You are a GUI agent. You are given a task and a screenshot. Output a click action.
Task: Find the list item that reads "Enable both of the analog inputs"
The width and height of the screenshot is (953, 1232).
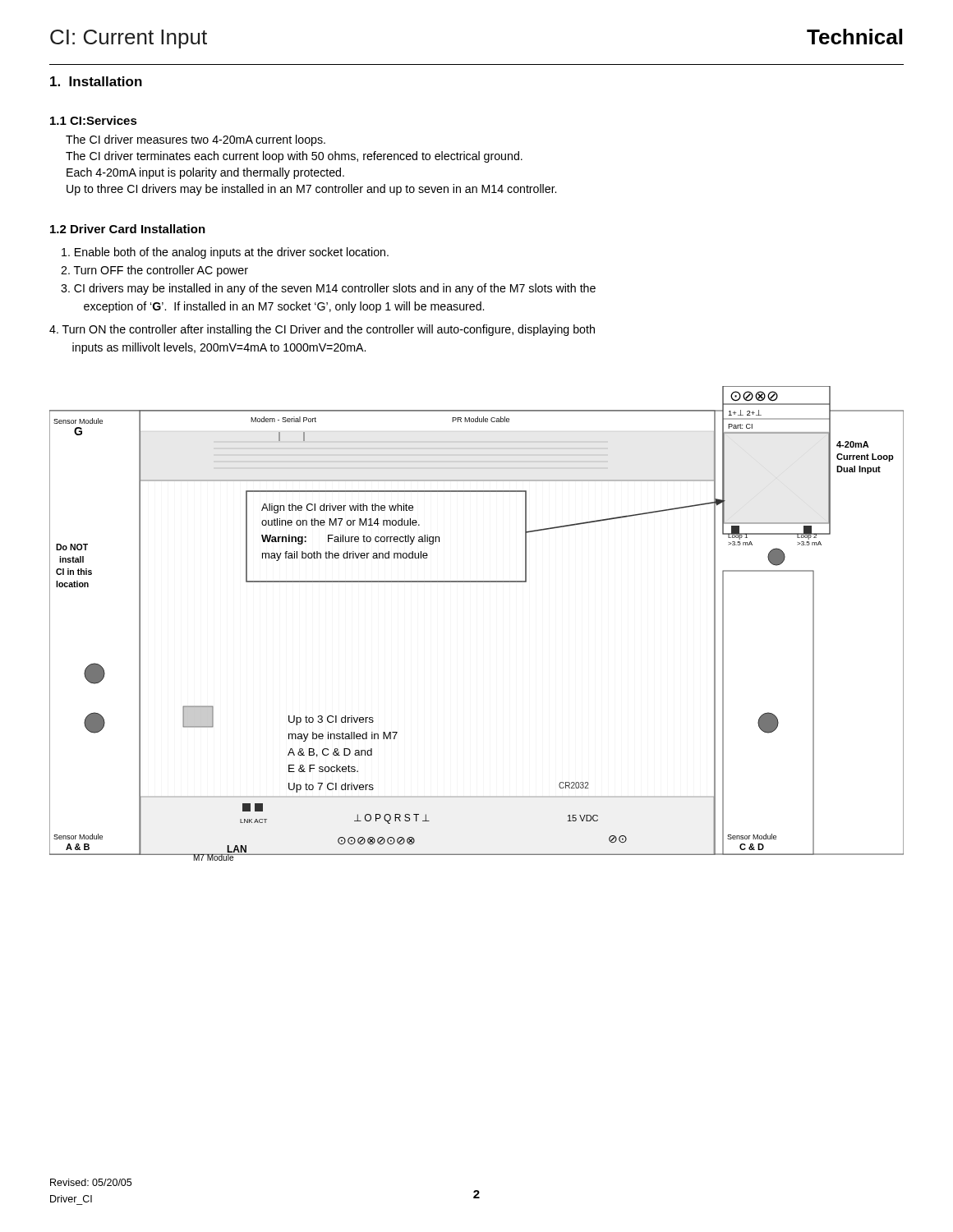point(225,252)
